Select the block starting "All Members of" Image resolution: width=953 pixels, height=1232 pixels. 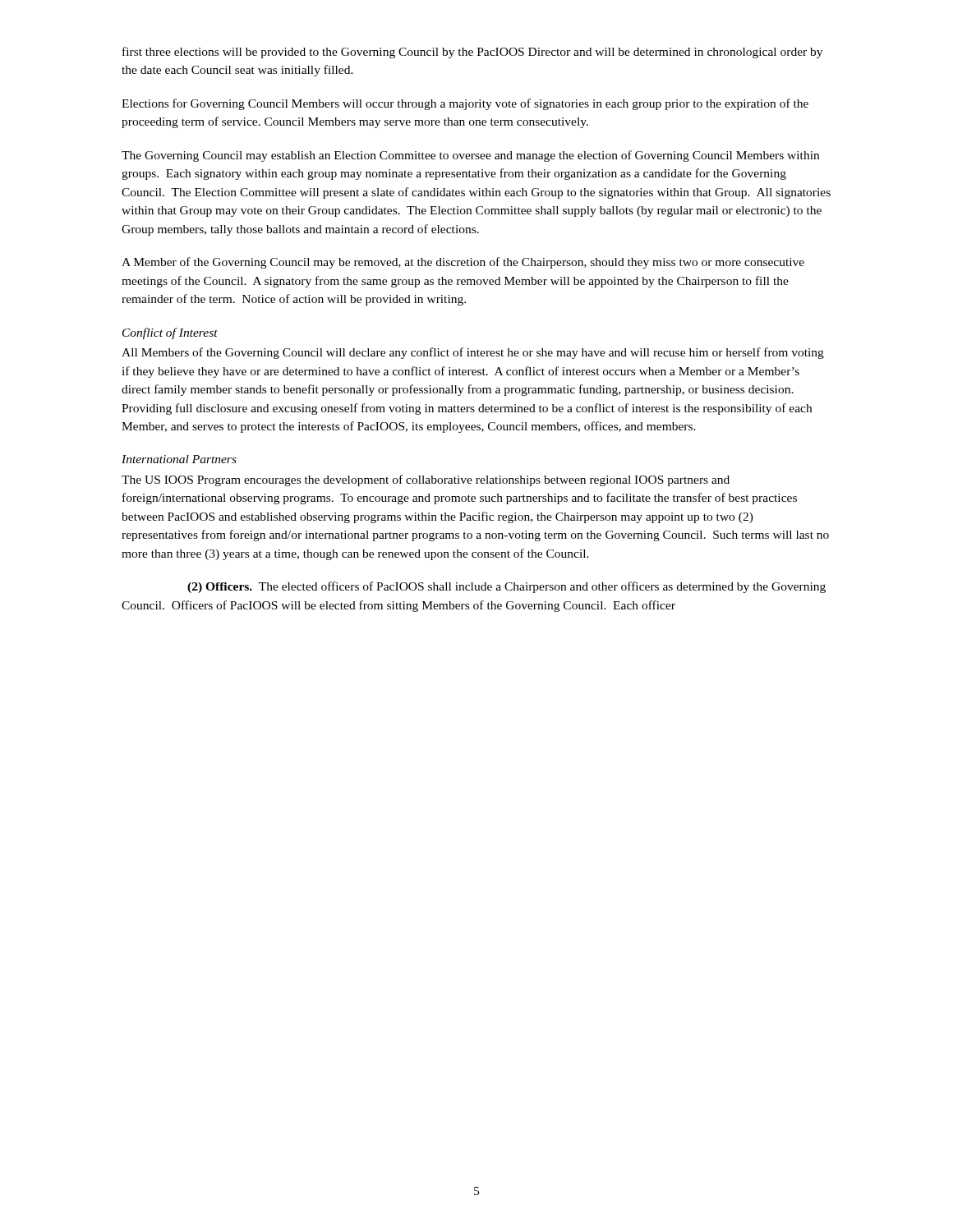[x=473, y=389]
